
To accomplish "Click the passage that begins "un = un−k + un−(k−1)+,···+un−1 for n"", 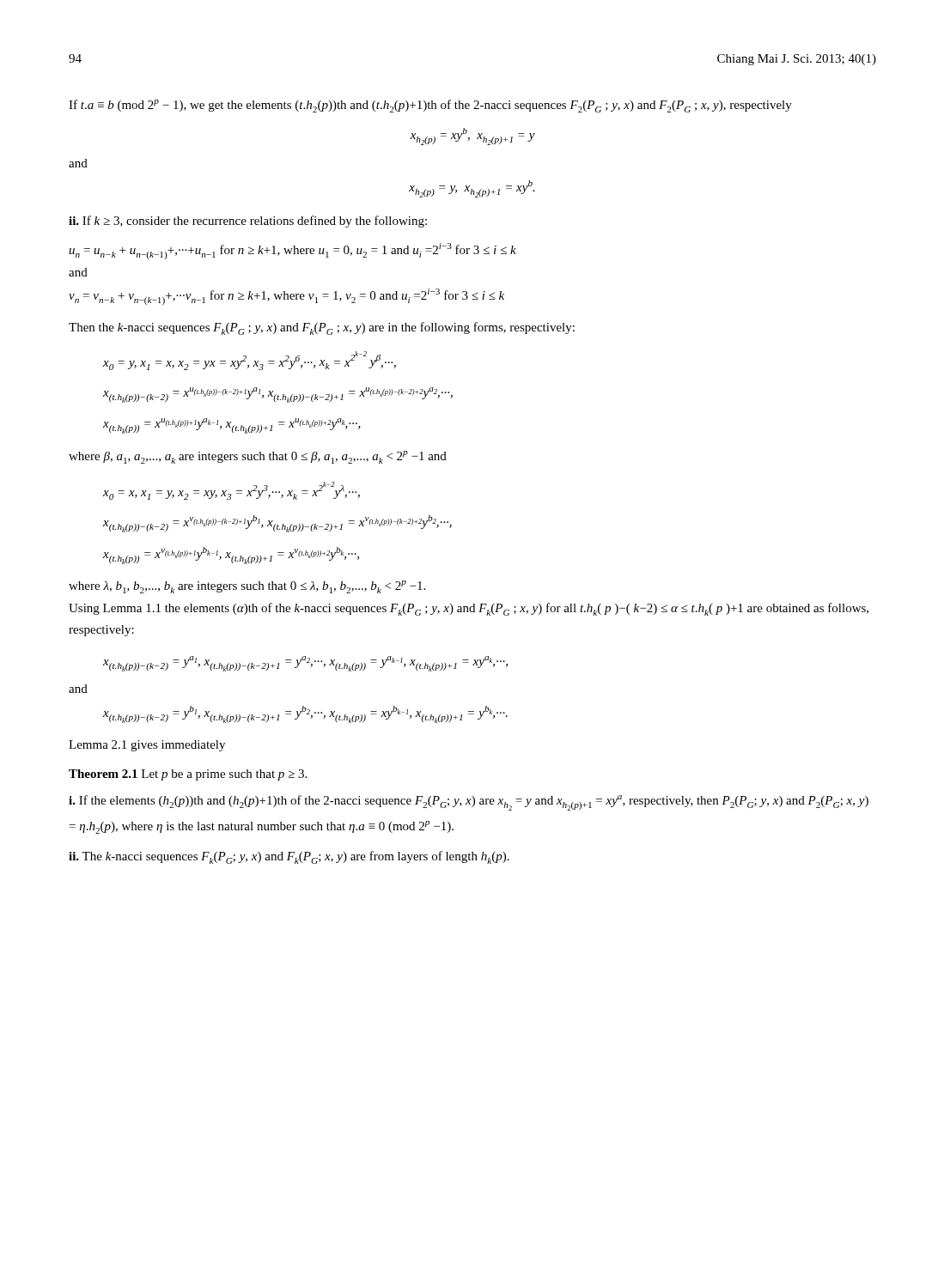I will click(x=292, y=250).
